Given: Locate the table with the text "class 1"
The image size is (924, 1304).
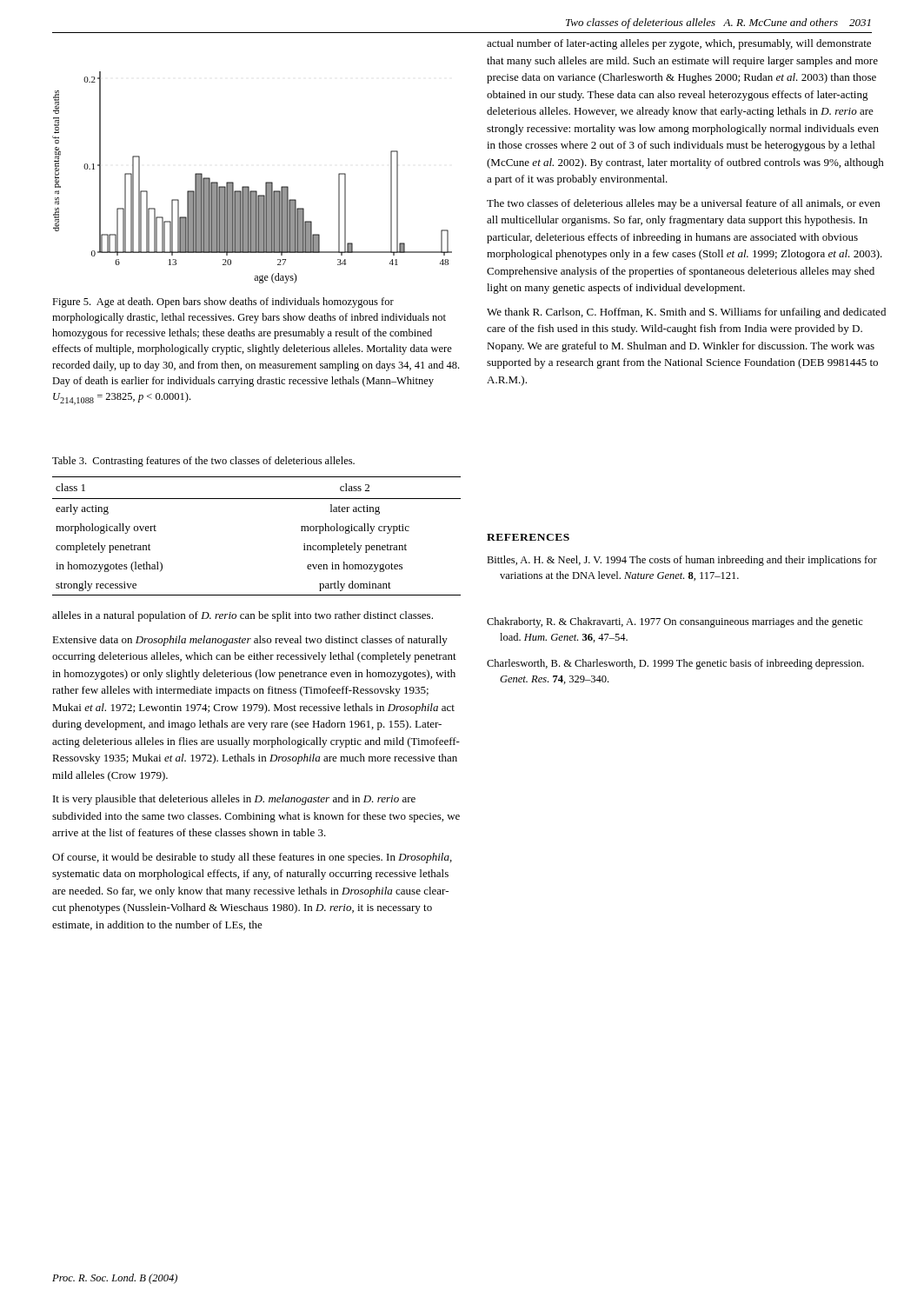Looking at the screenshot, I should tap(256, 536).
